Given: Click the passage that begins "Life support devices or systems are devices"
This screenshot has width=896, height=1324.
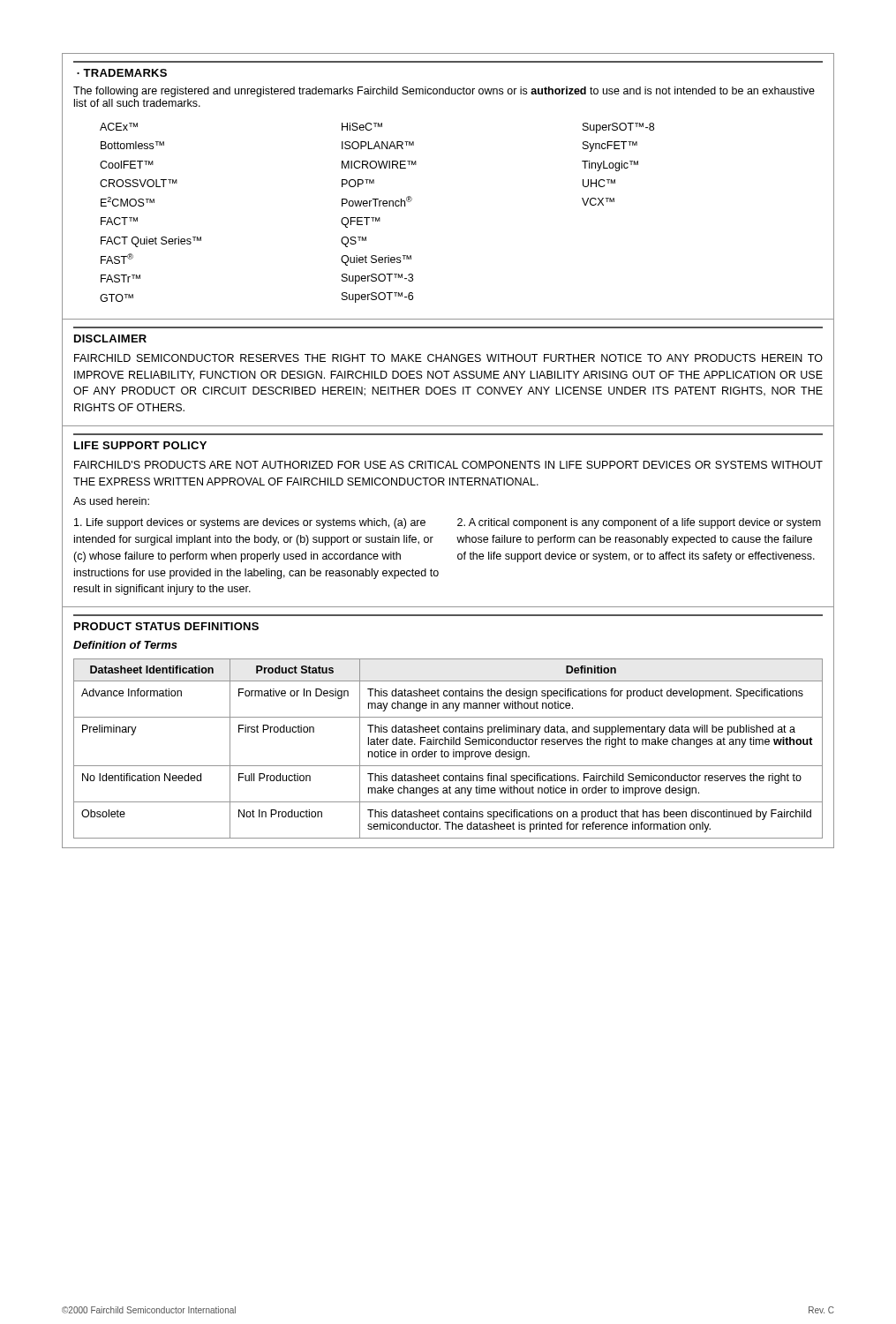Looking at the screenshot, I should point(256,556).
